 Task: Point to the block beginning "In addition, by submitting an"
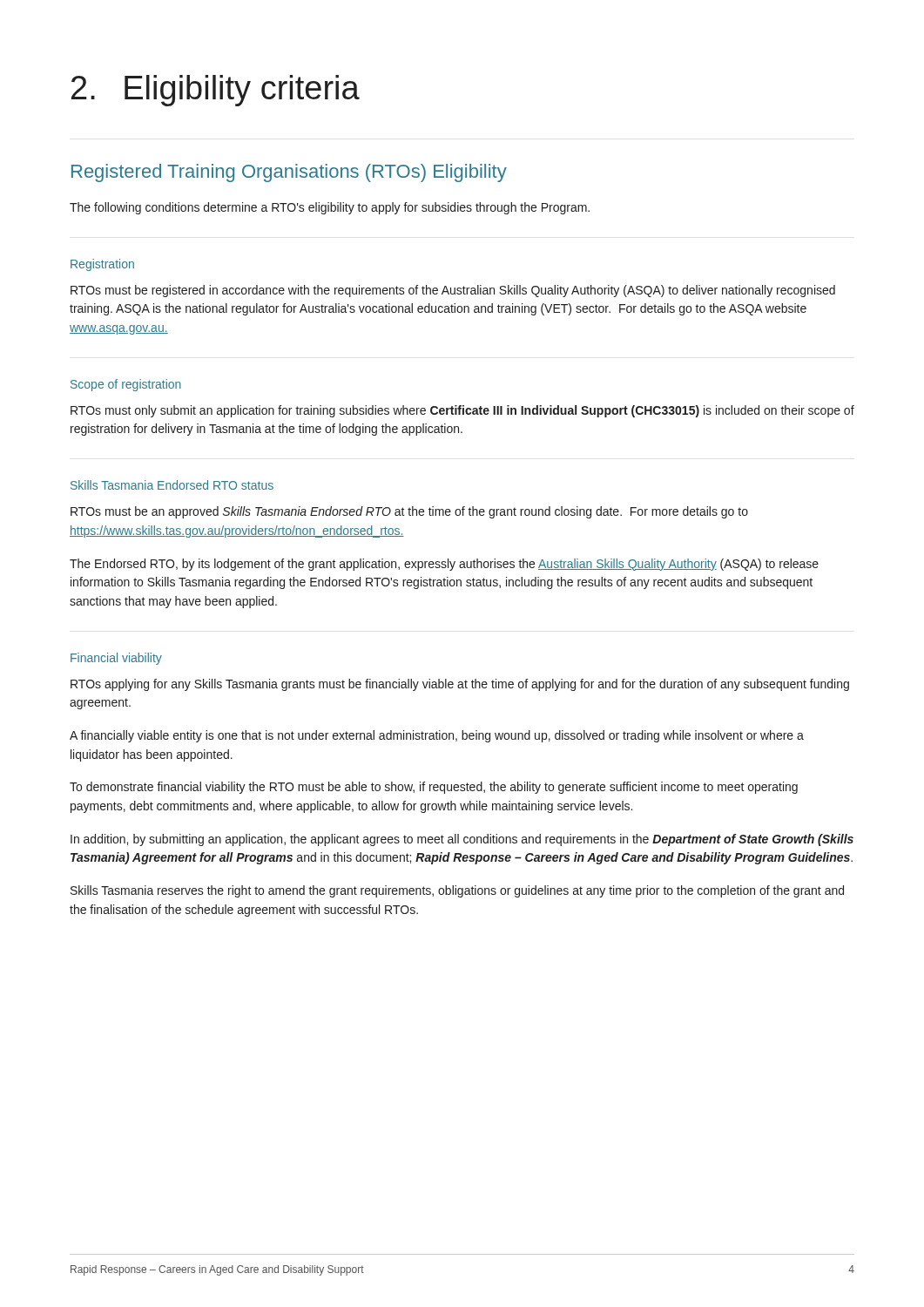(x=462, y=848)
